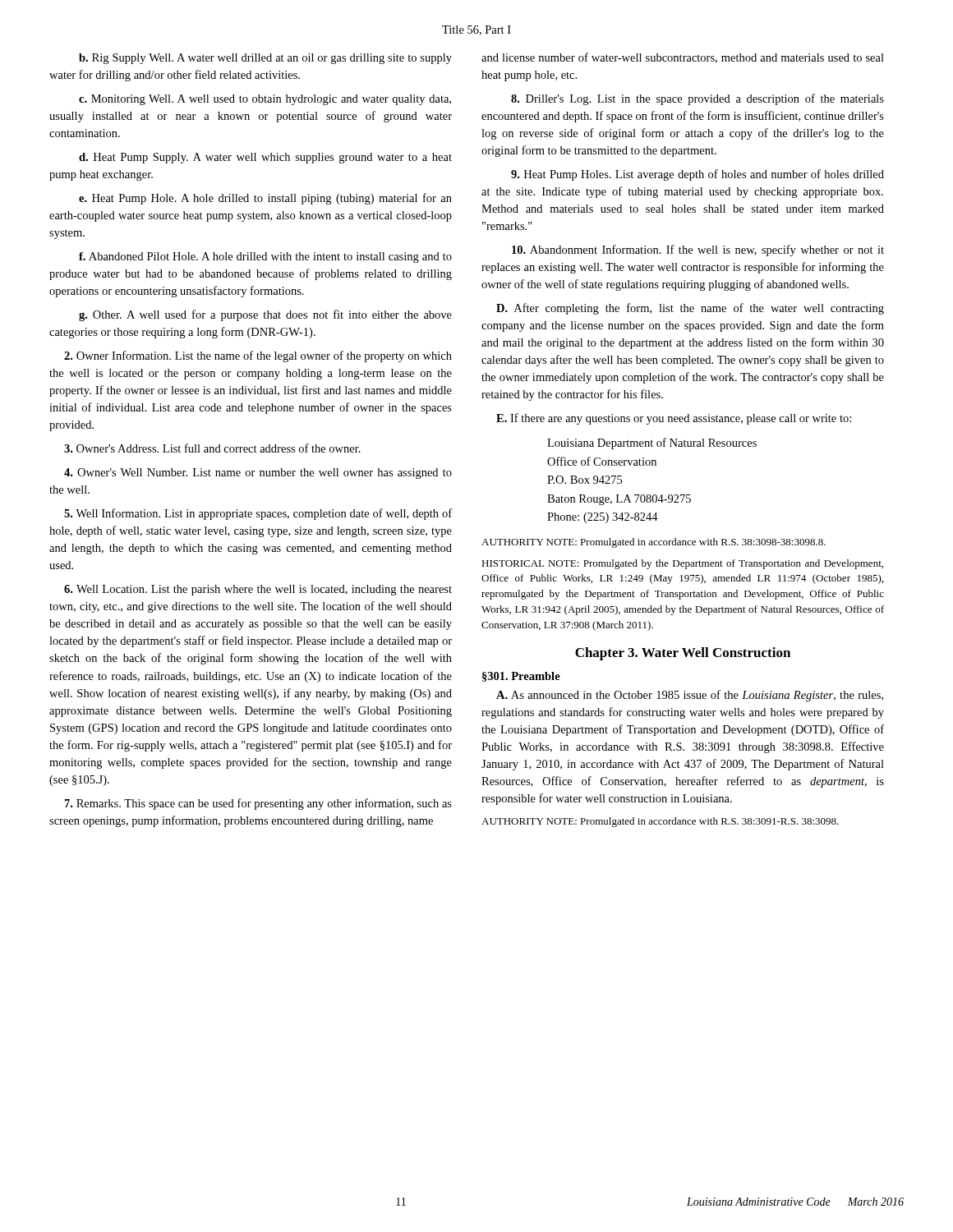
Task: Find the text block containing "Owner's Well Number. List name or"
Action: (251, 482)
